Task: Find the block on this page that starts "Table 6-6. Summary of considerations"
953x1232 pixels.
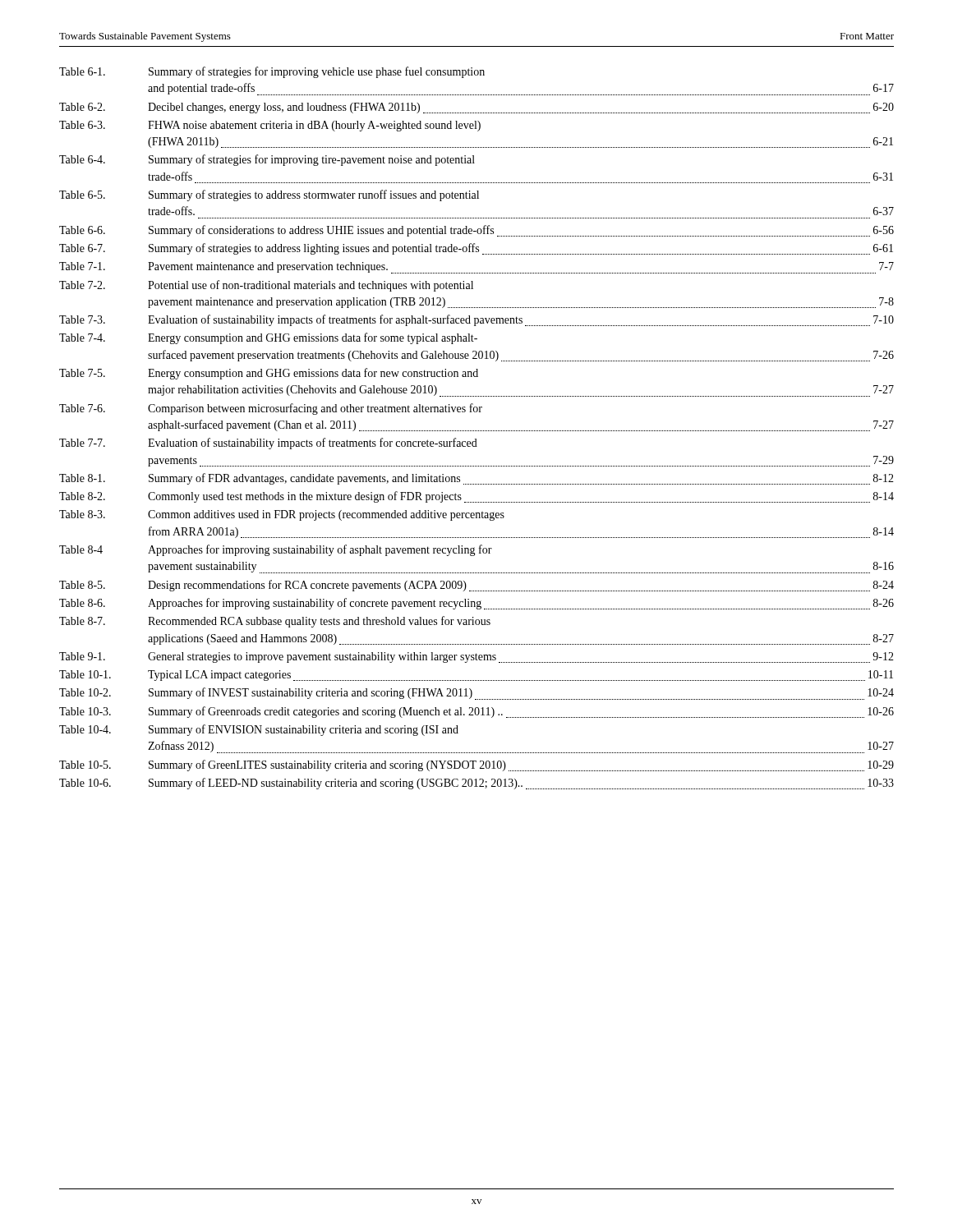Action: [x=476, y=231]
